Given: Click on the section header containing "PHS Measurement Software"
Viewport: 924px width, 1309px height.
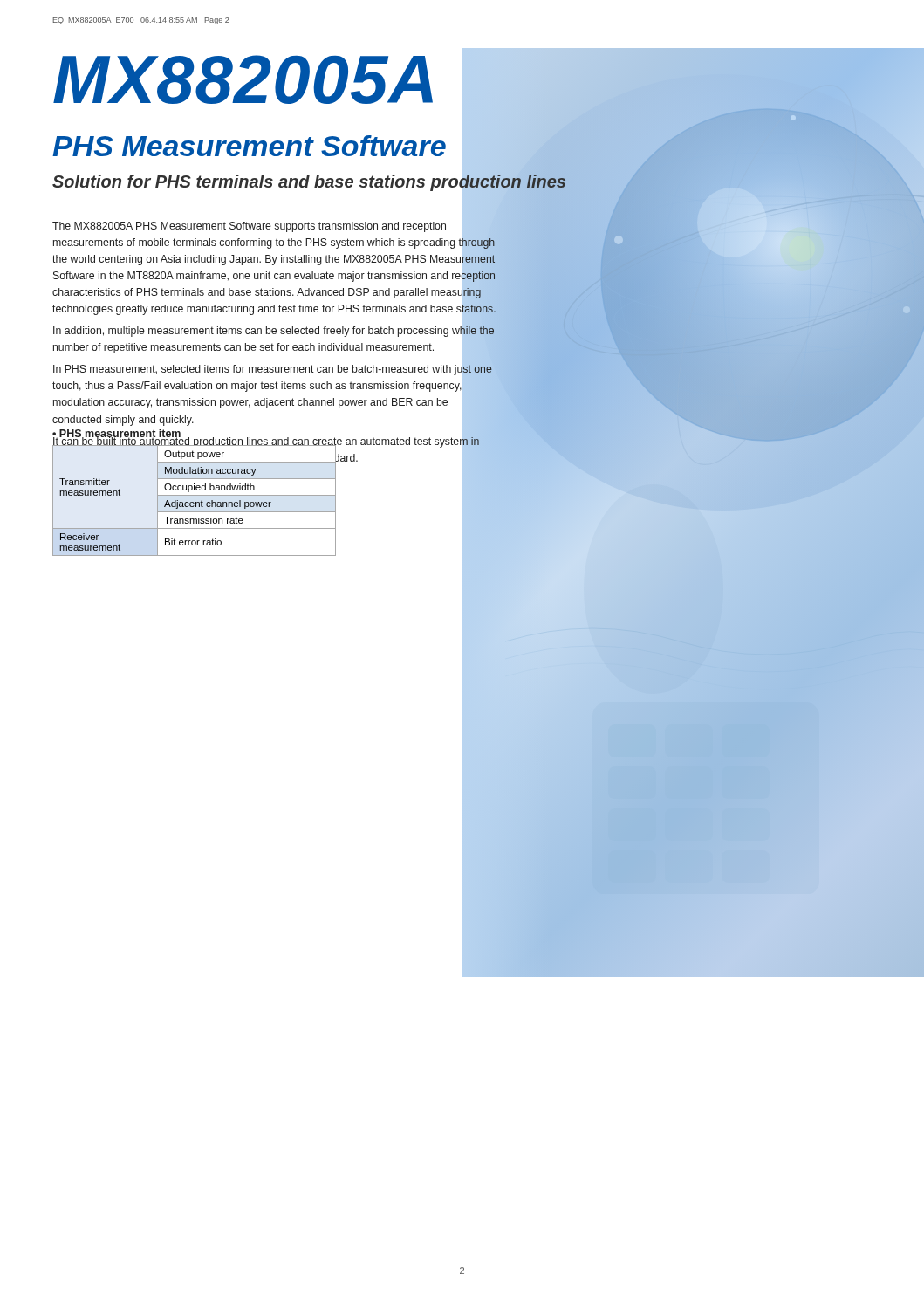Looking at the screenshot, I should pyautogui.click(x=249, y=146).
